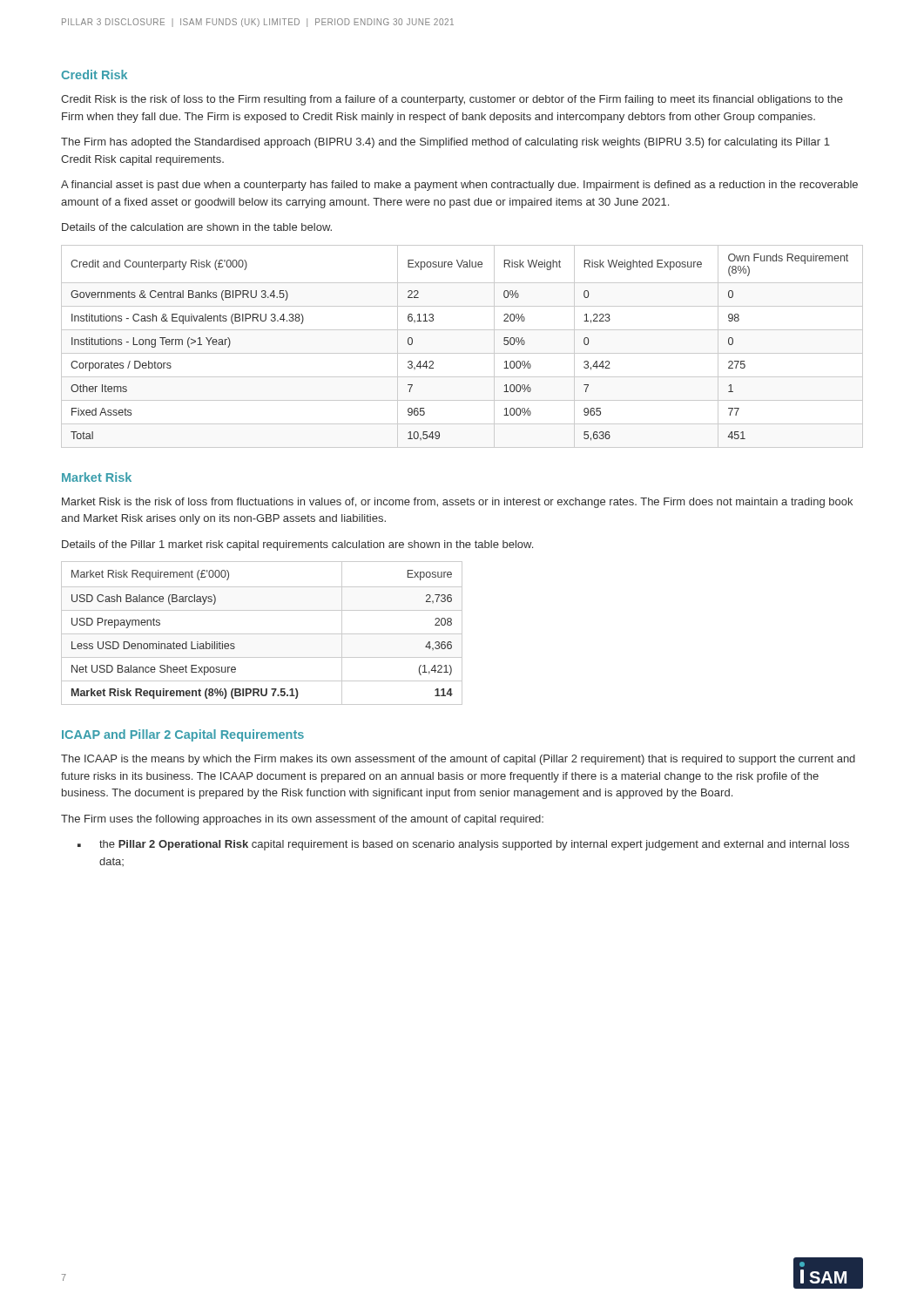Select the section header with the text "ICAAP and Pillar 2 Capital Requirements"
The width and height of the screenshot is (924, 1307).
point(183,735)
